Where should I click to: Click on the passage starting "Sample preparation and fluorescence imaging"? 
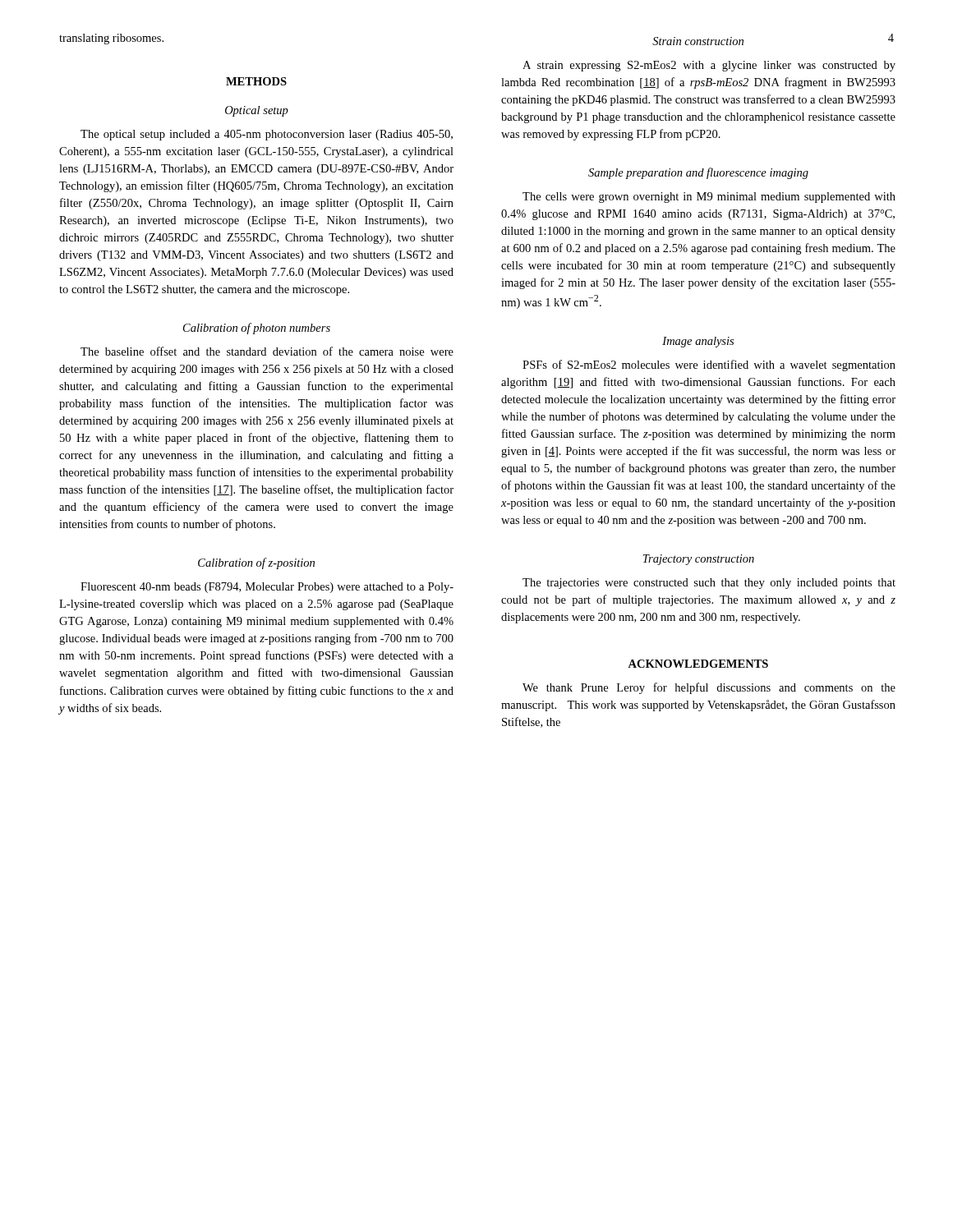point(698,173)
